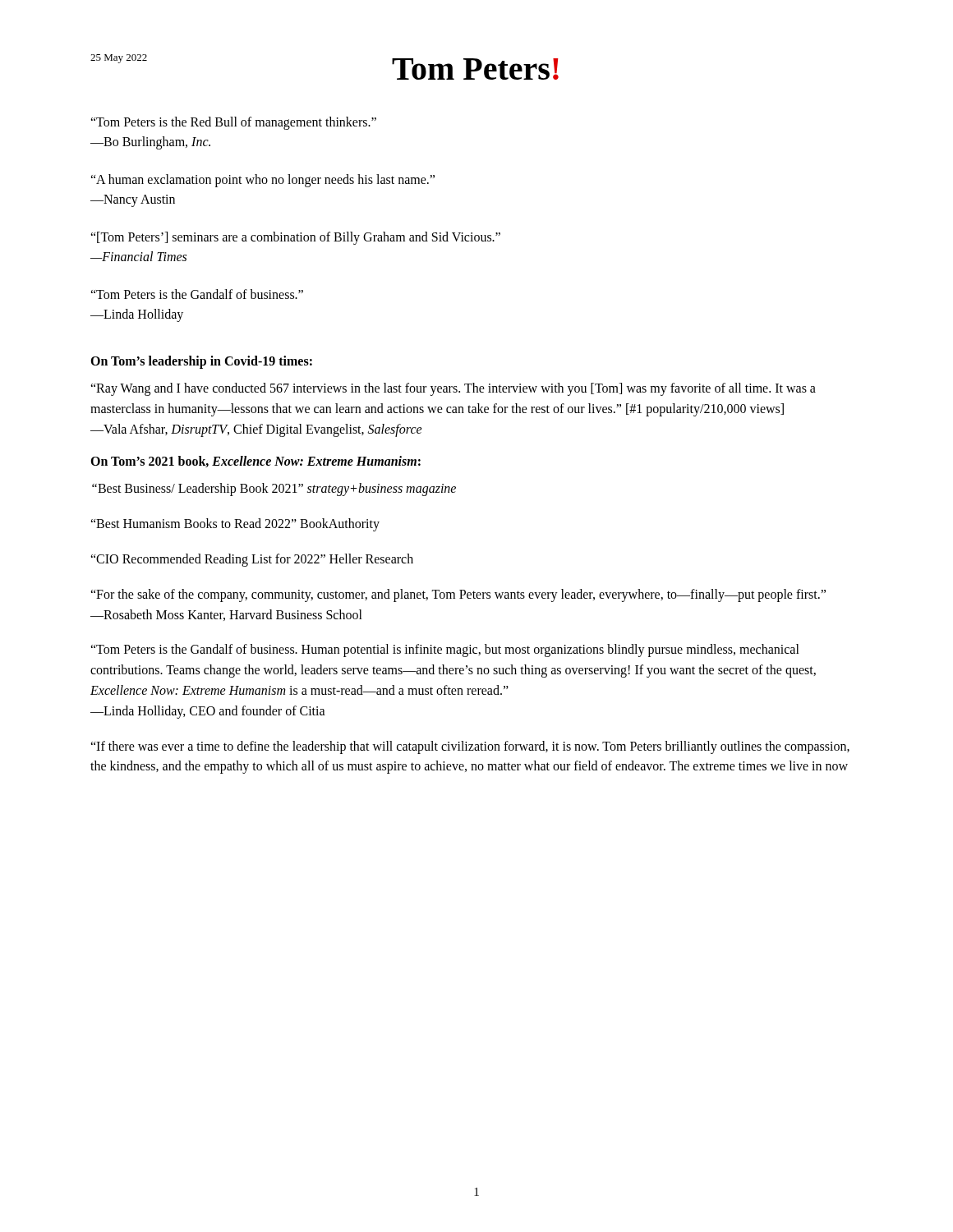Select the text block containing "“Tom Peters is the Red Bull of"

coord(233,123)
